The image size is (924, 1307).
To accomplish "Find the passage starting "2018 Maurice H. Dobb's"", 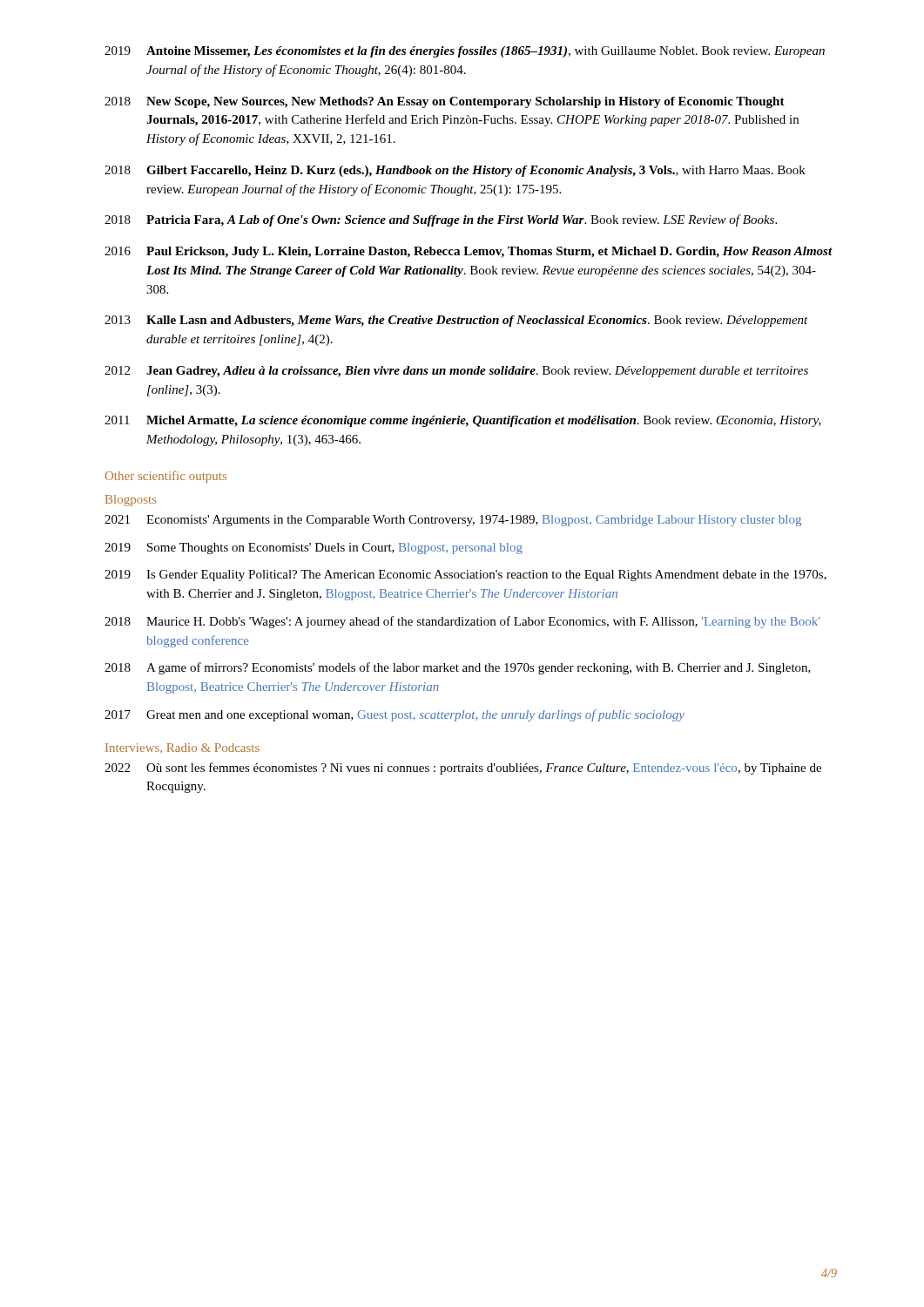I will pos(471,631).
